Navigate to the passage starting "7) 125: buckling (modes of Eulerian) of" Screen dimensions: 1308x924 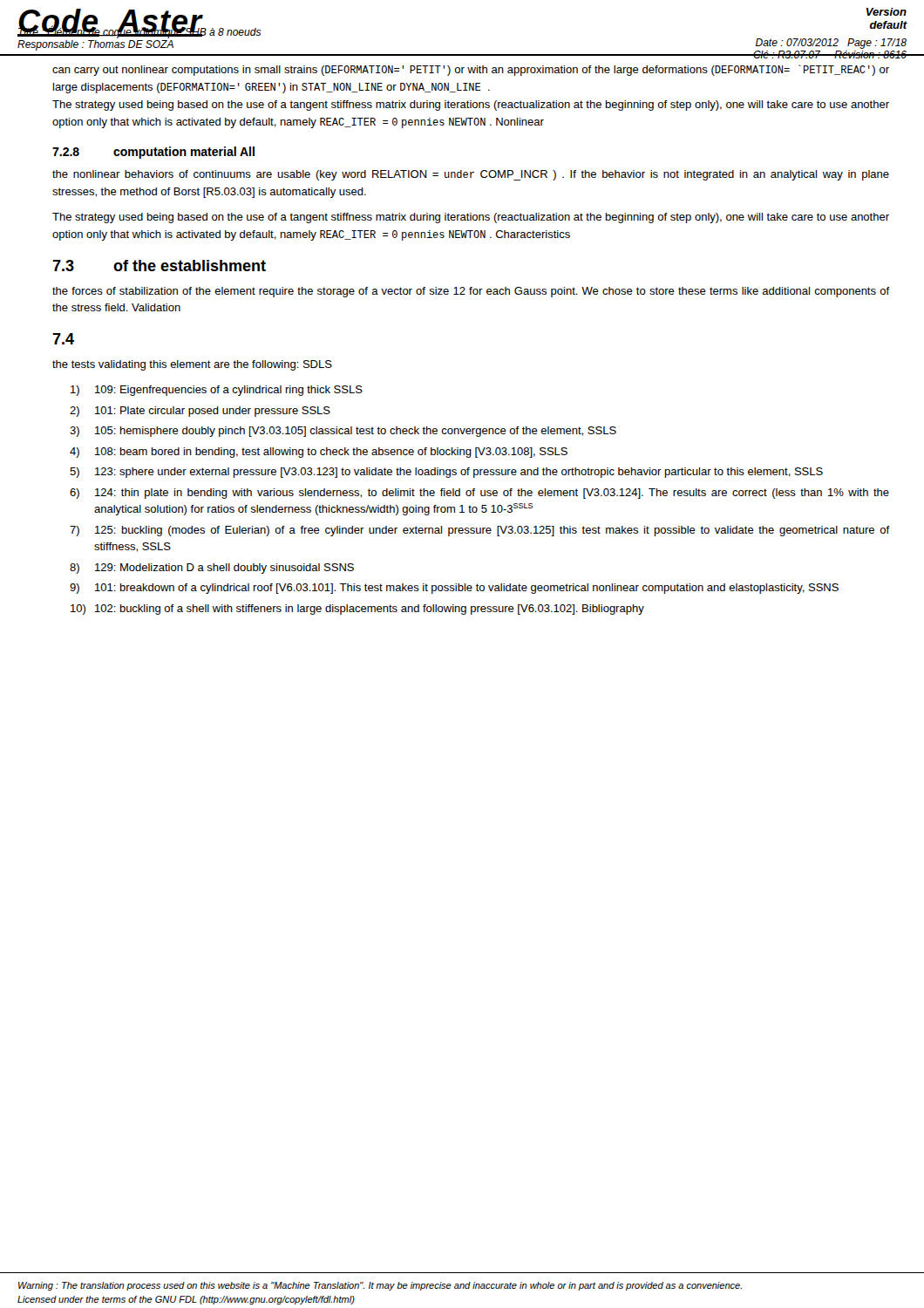tap(479, 538)
